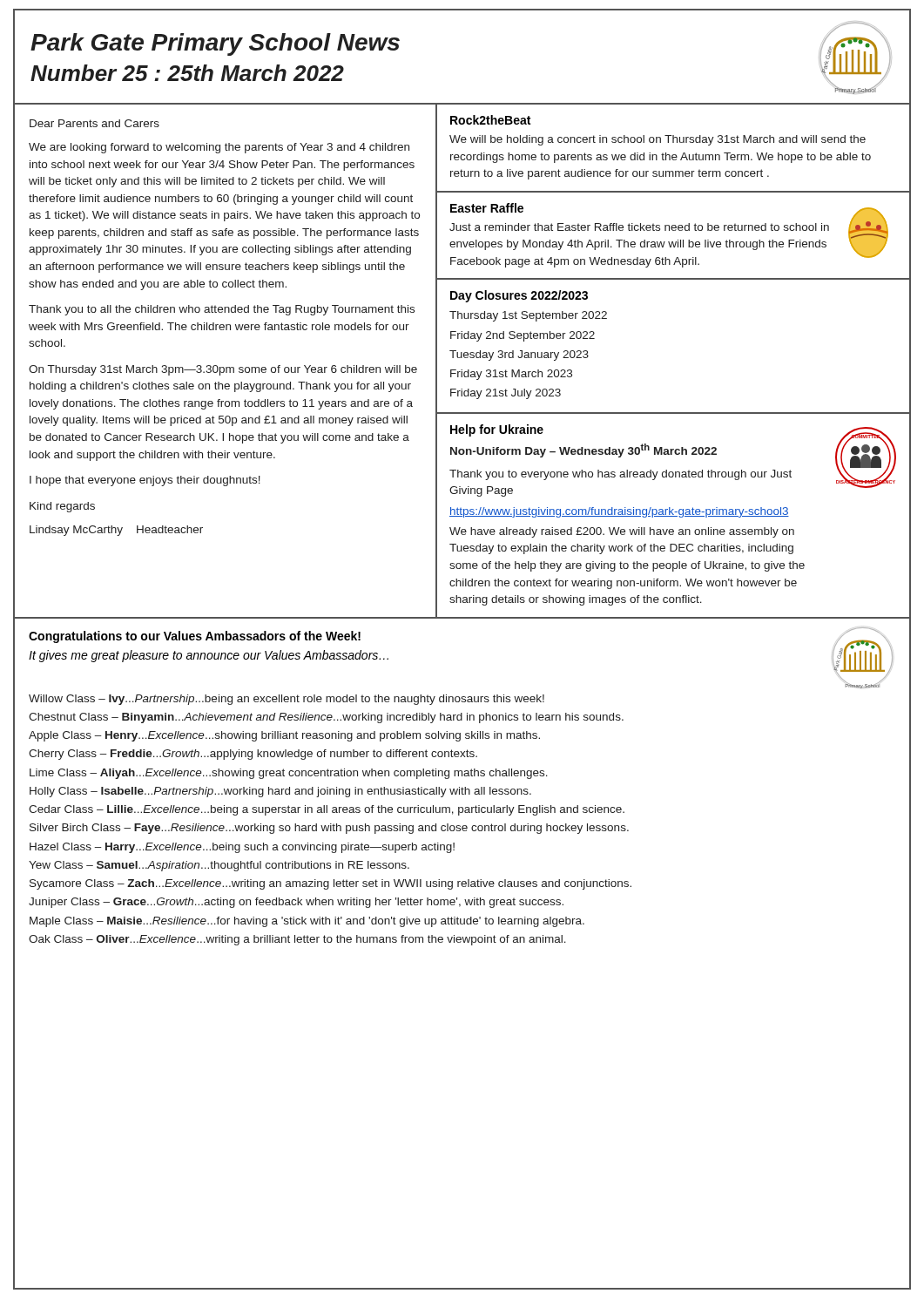Locate the block of text that opens with "Cedar Class – Lillie...Excellence...being a superstar"
Image resolution: width=924 pixels, height=1307 pixels.
[x=327, y=809]
